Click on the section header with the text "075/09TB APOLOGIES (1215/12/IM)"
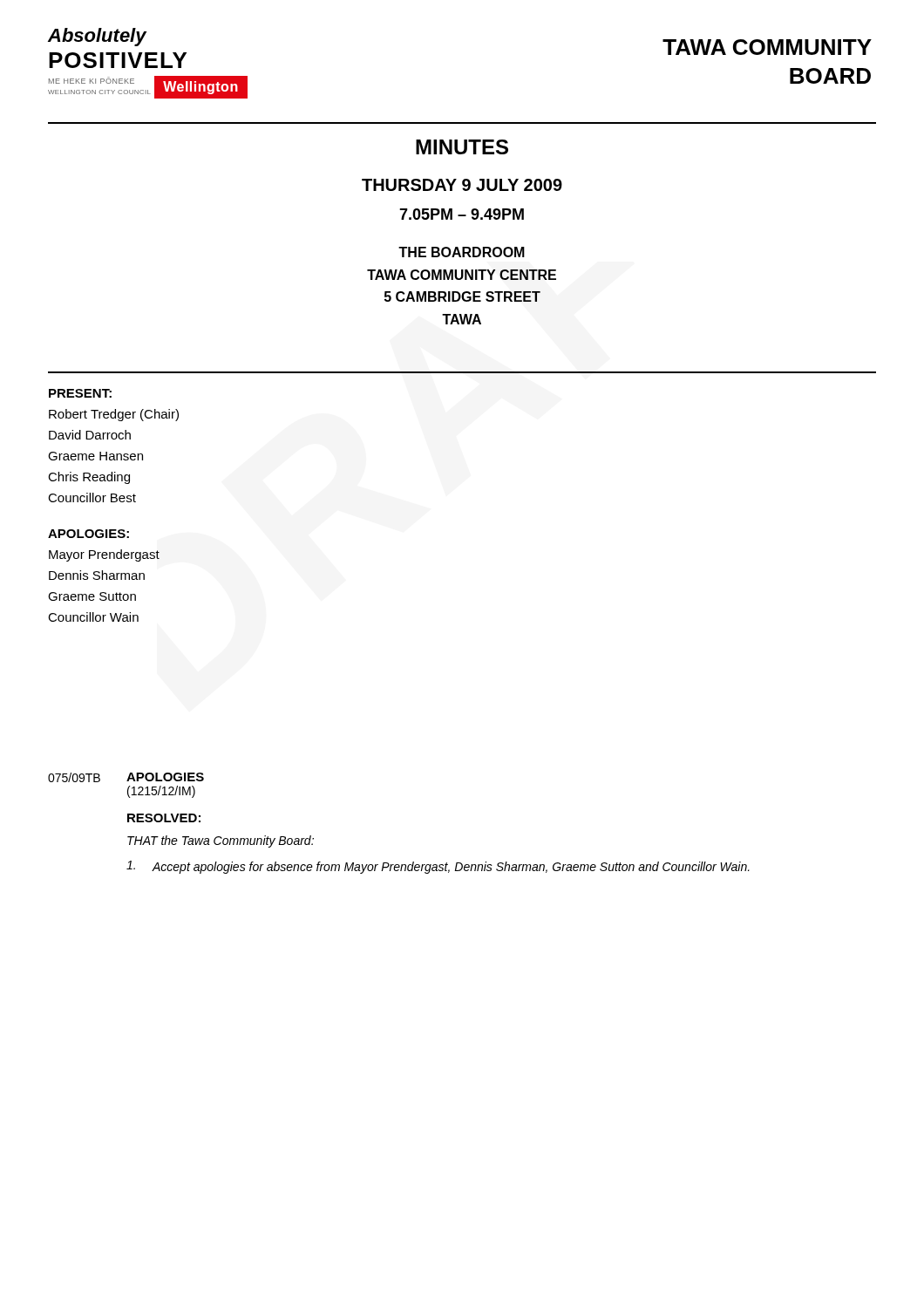The image size is (924, 1308). [126, 777]
